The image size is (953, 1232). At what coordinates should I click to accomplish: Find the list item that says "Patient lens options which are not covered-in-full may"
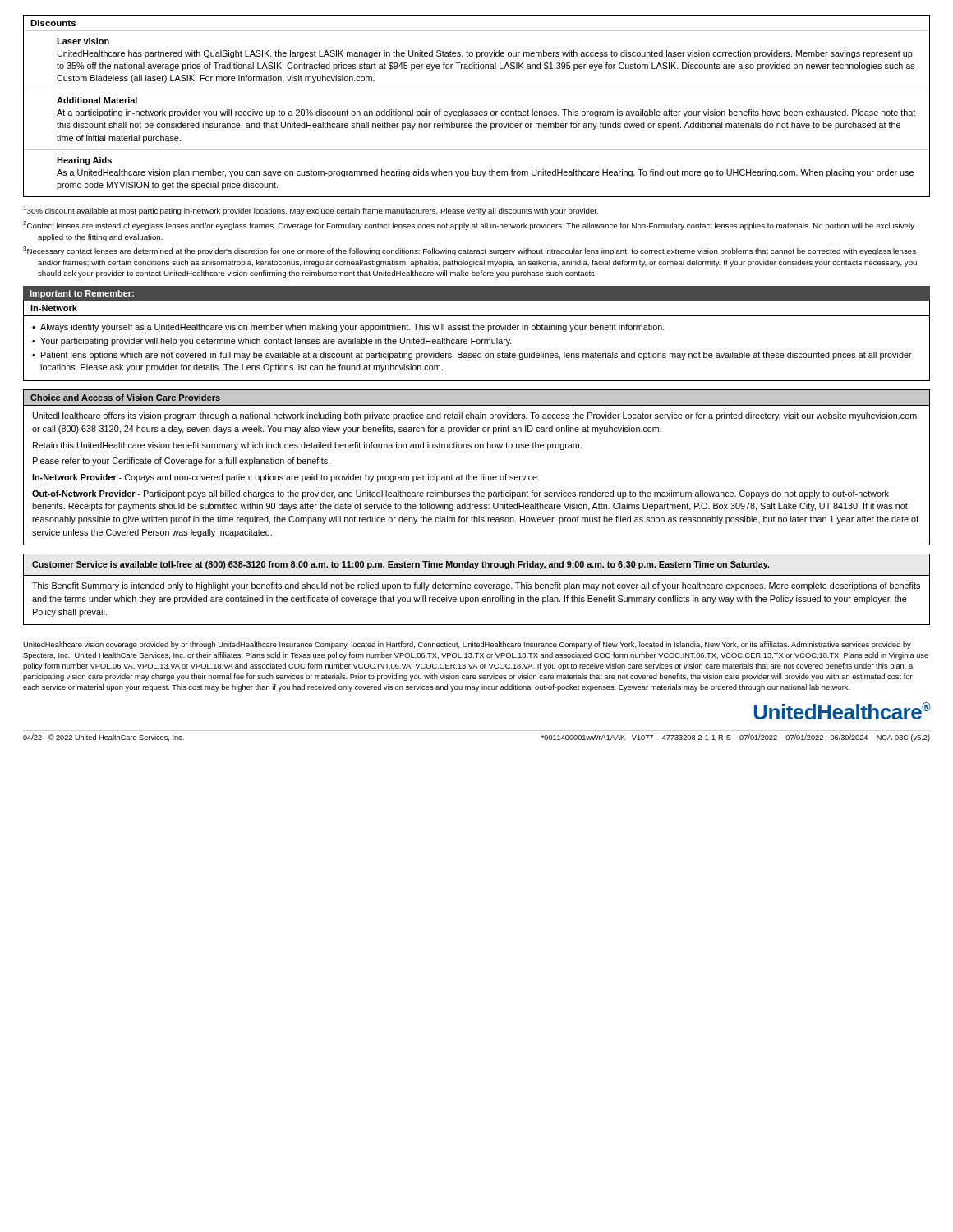point(476,361)
